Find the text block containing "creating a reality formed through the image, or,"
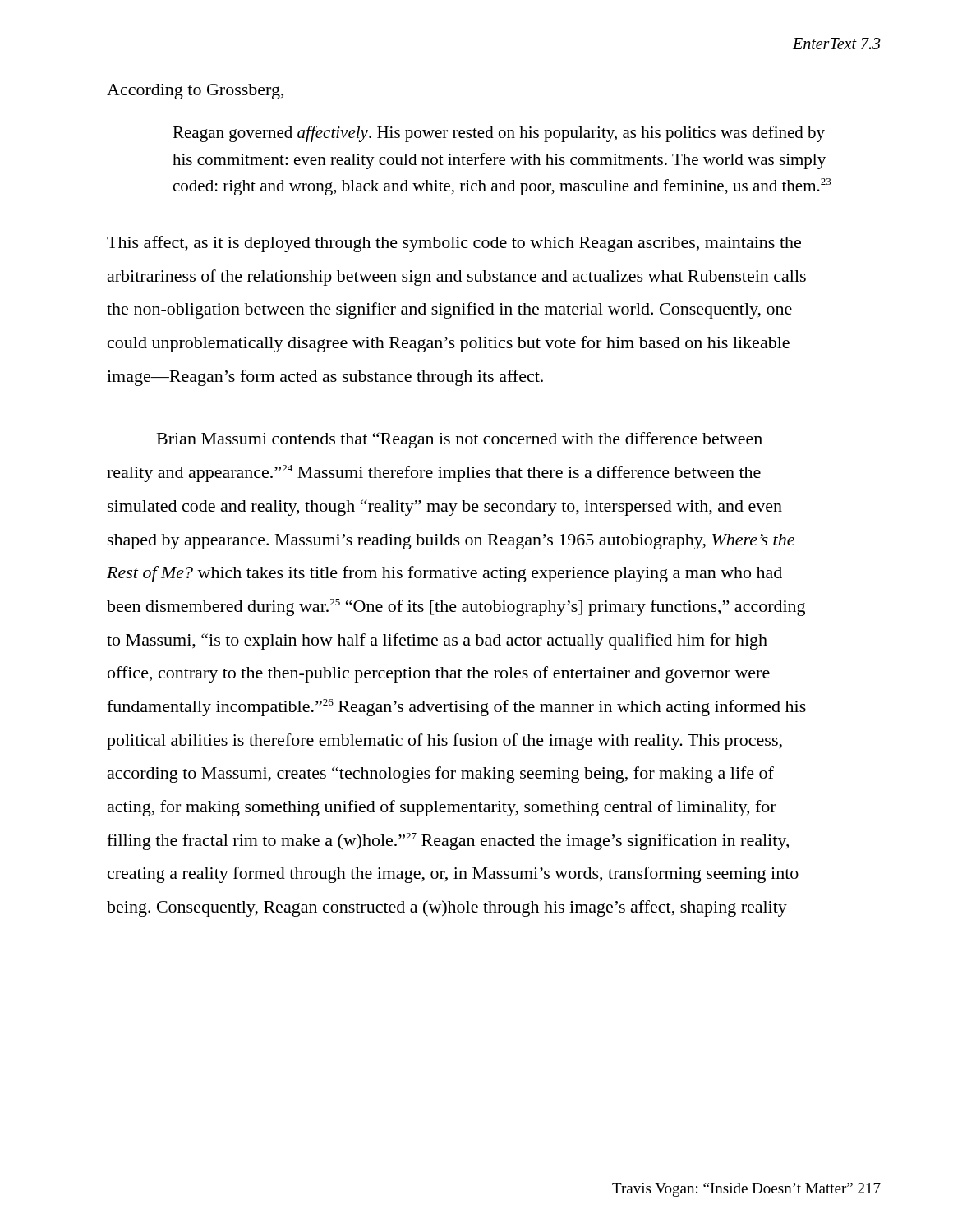The image size is (953, 1232). (x=453, y=873)
